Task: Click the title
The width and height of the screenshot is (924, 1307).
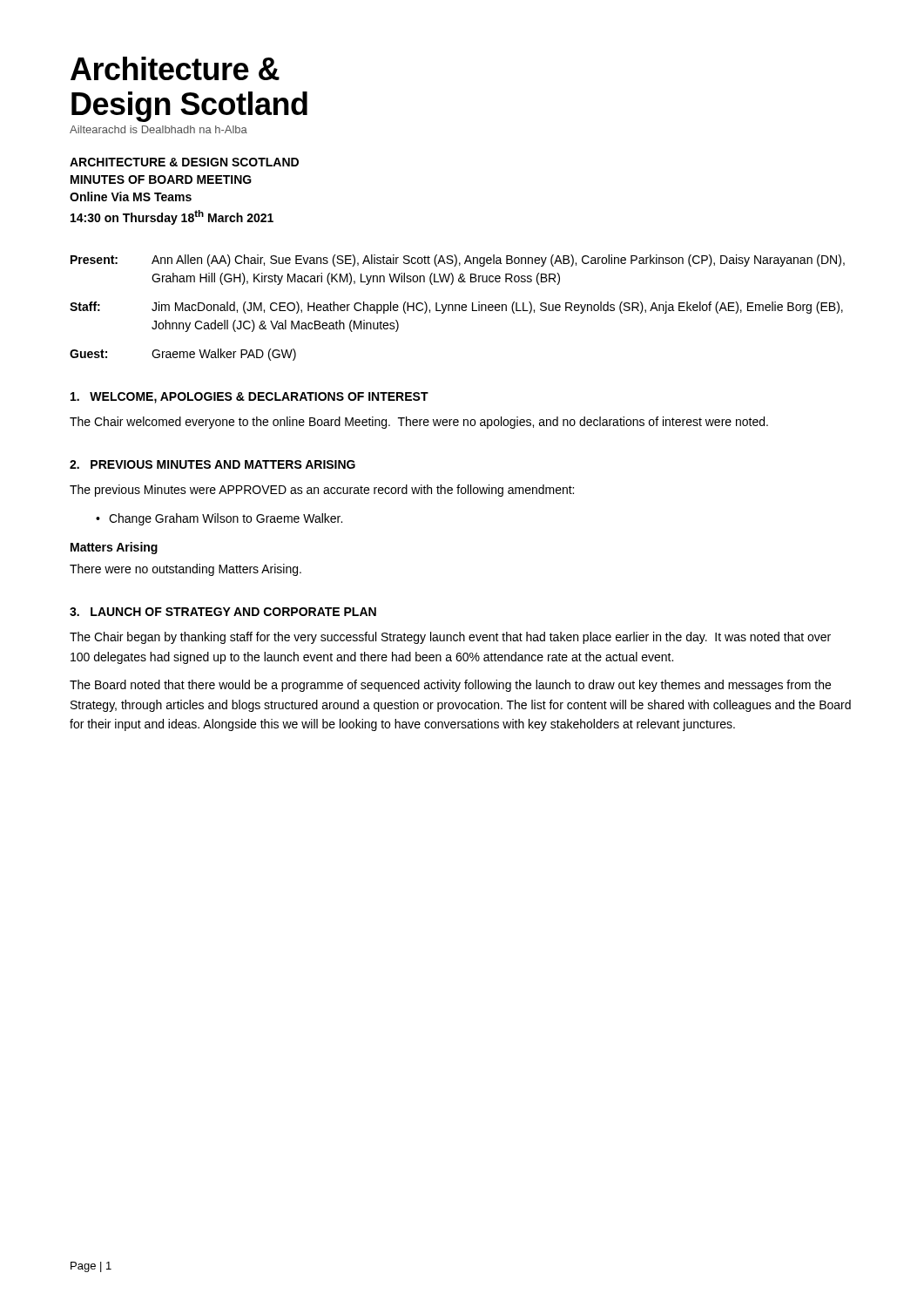Action: click(462, 94)
